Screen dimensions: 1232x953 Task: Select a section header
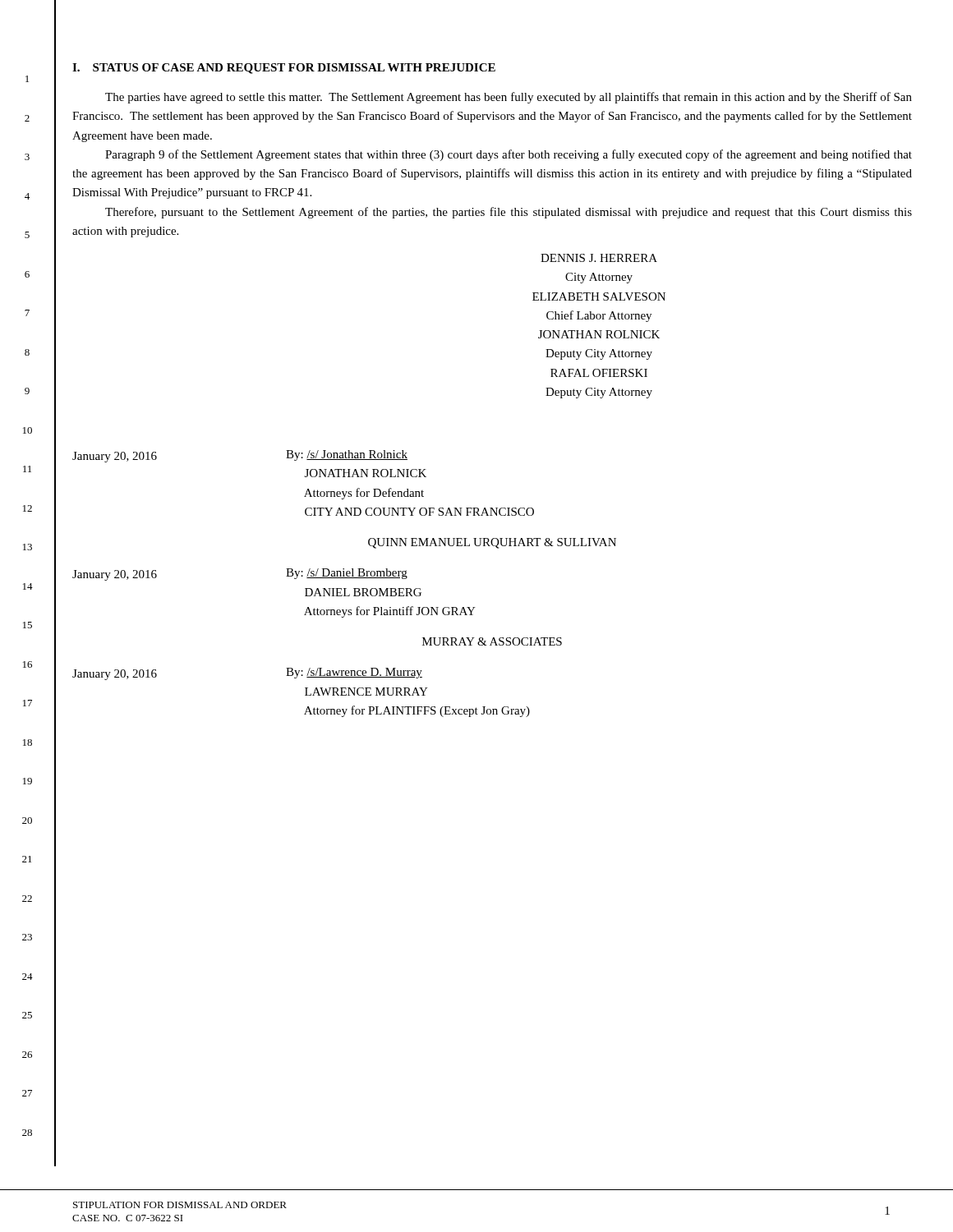(284, 67)
